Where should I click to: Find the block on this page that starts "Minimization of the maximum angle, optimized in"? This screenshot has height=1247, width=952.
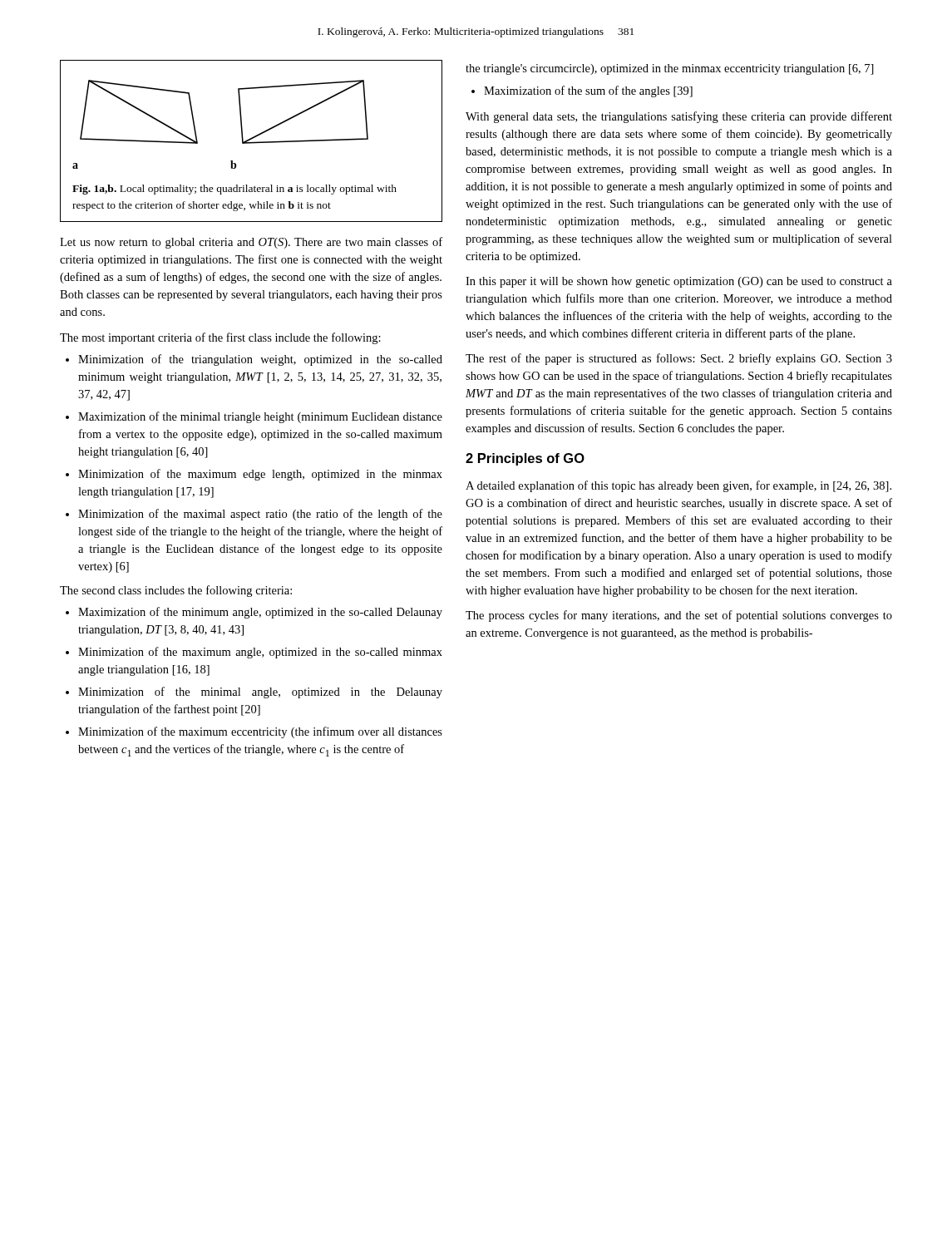pyautogui.click(x=260, y=660)
